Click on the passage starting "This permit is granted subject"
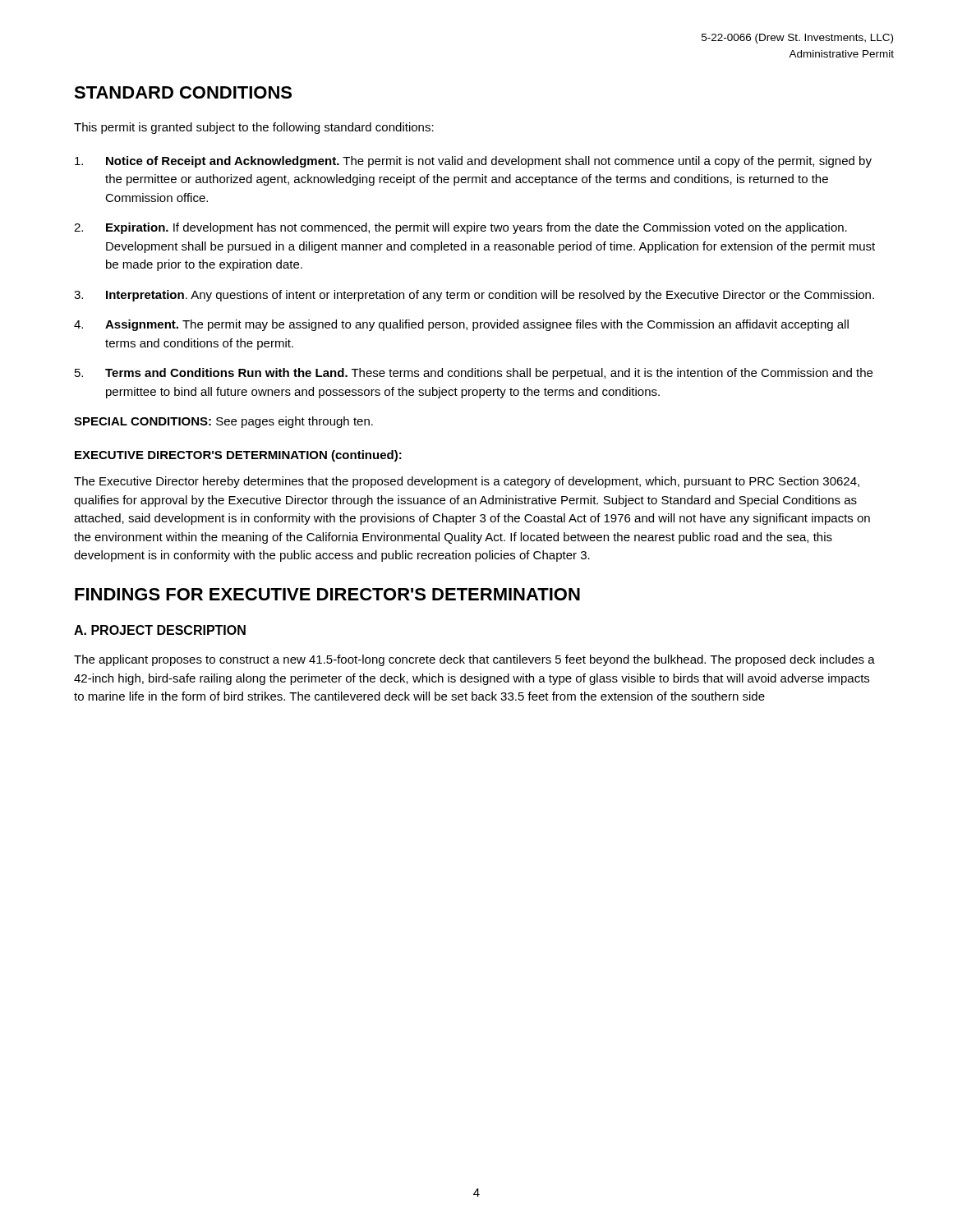The image size is (953, 1232). (x=254, y=127)
